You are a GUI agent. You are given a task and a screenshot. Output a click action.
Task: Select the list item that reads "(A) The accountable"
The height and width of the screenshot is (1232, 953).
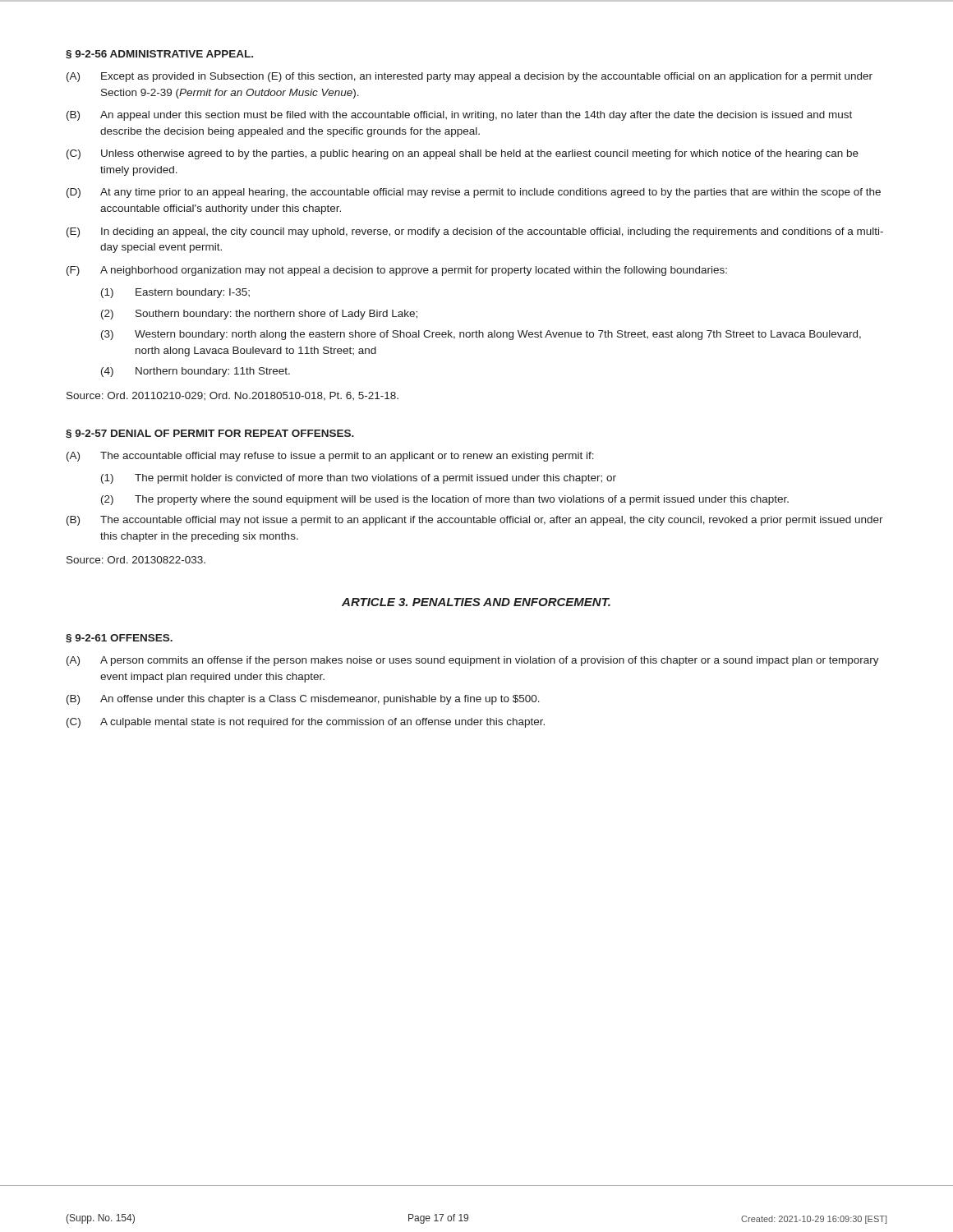(x=476, y=455)
